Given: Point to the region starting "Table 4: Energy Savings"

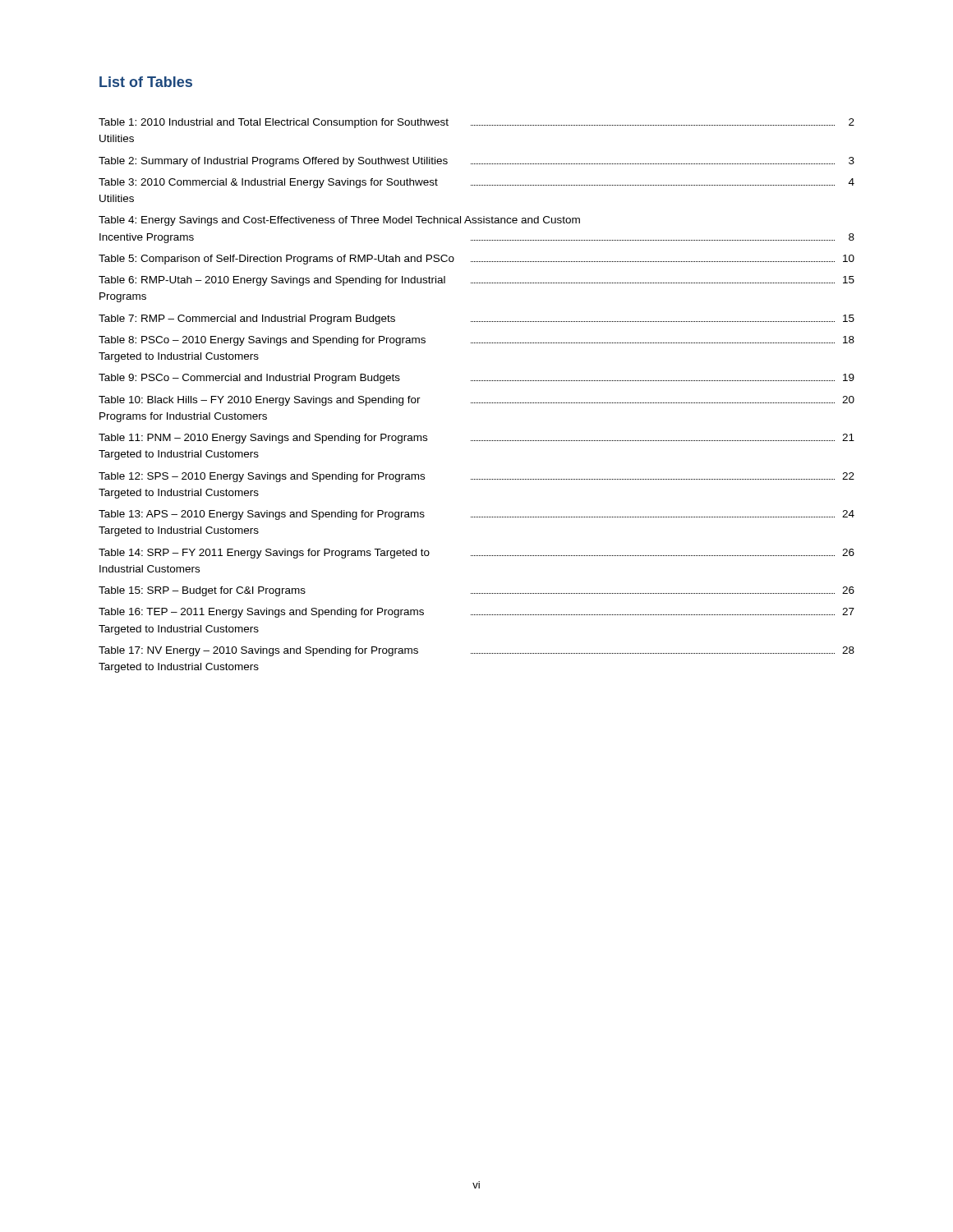Looking at the screenshot, I should point(476,229).
